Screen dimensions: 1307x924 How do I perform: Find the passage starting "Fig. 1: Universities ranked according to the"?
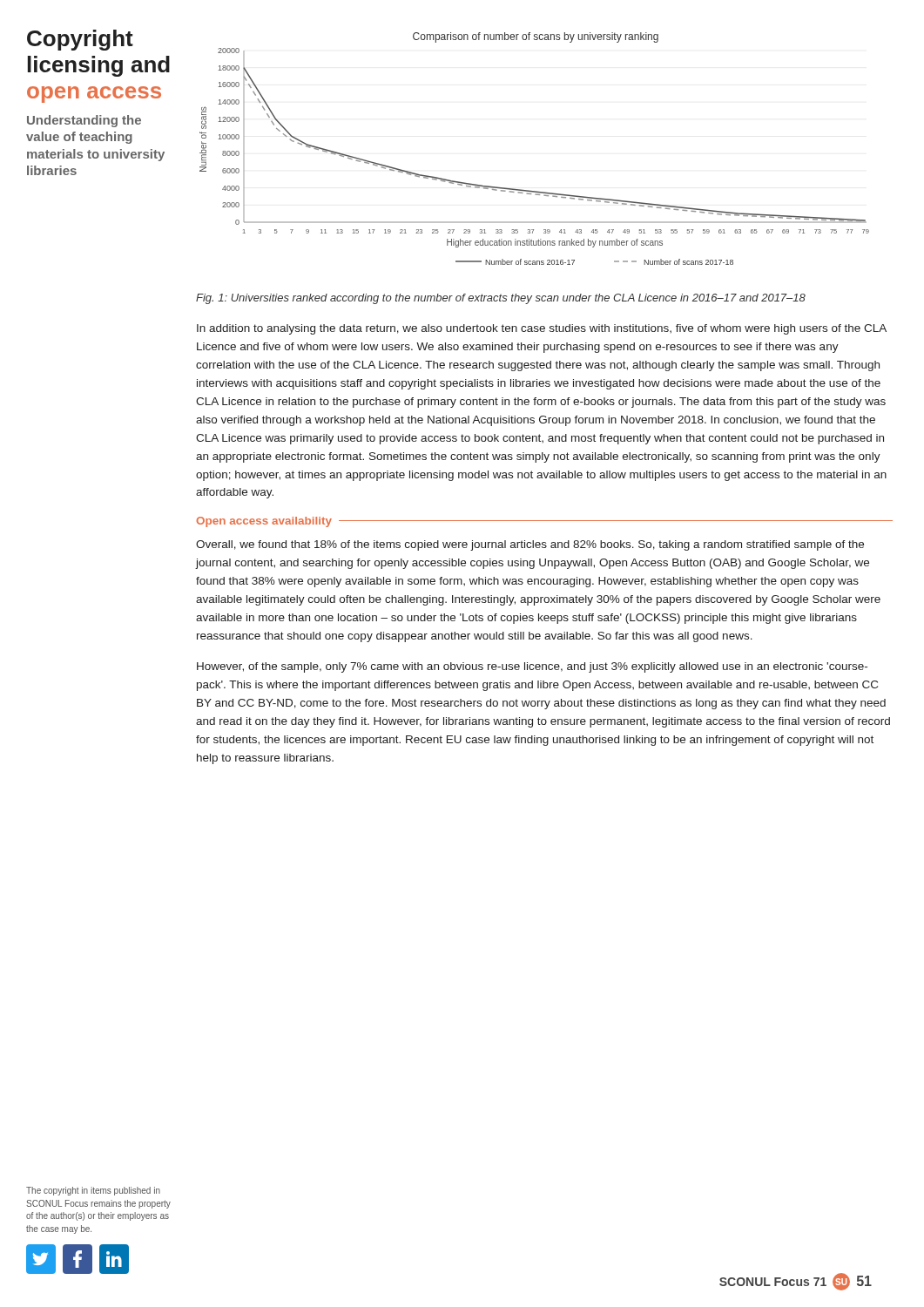501,298
